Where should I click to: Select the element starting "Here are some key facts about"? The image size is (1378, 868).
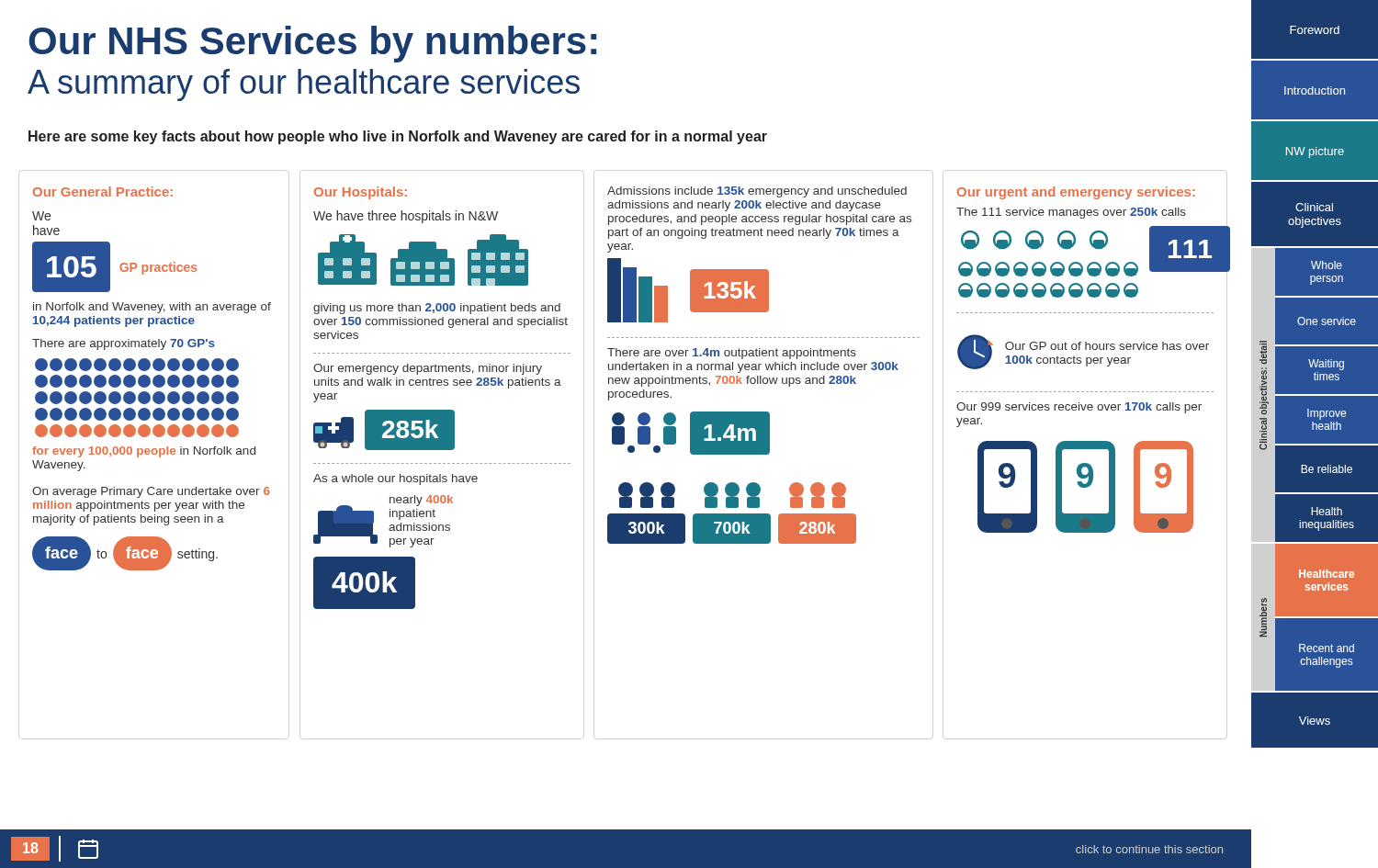(397, 136)
